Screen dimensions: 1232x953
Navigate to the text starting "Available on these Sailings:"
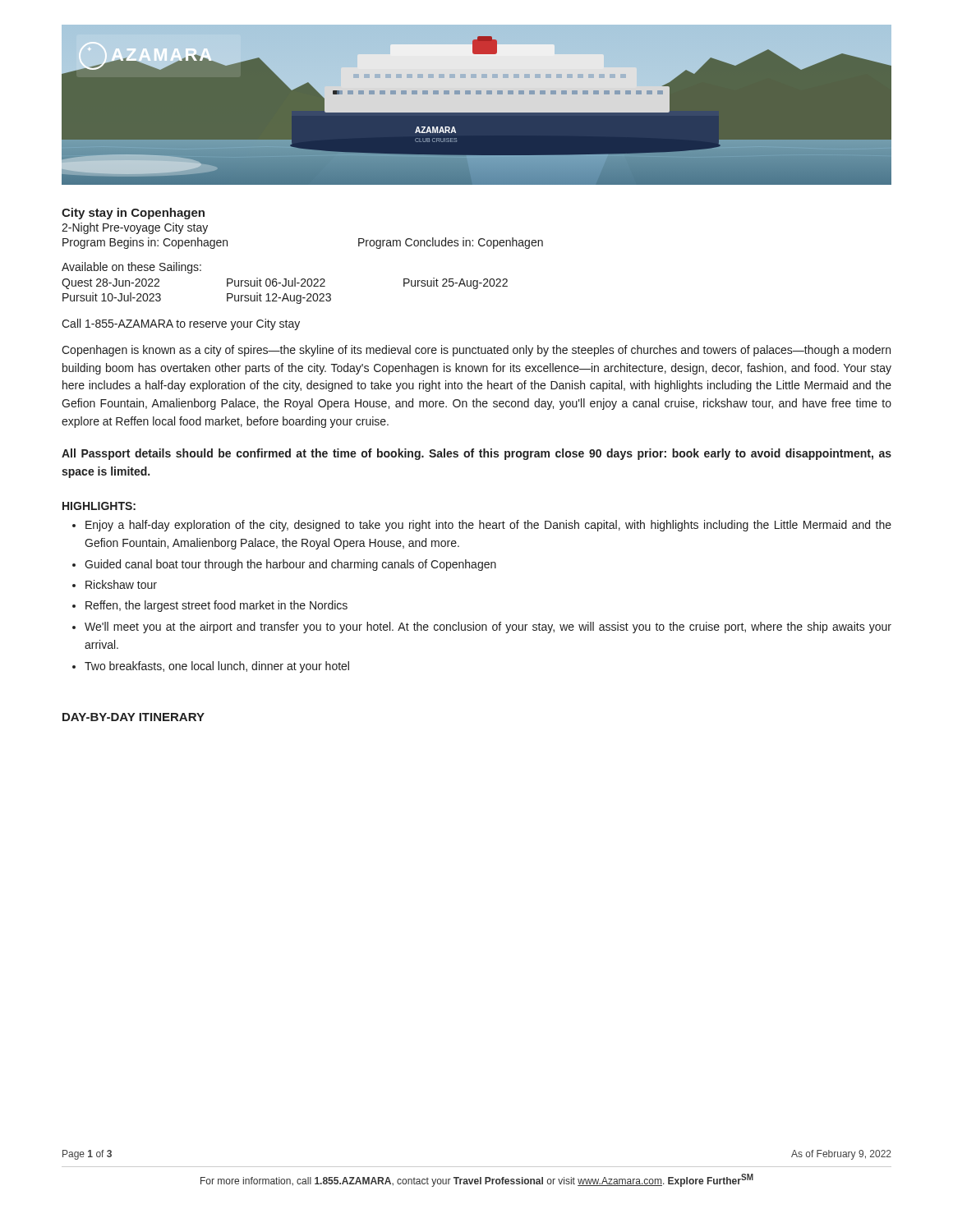point(132,267)
